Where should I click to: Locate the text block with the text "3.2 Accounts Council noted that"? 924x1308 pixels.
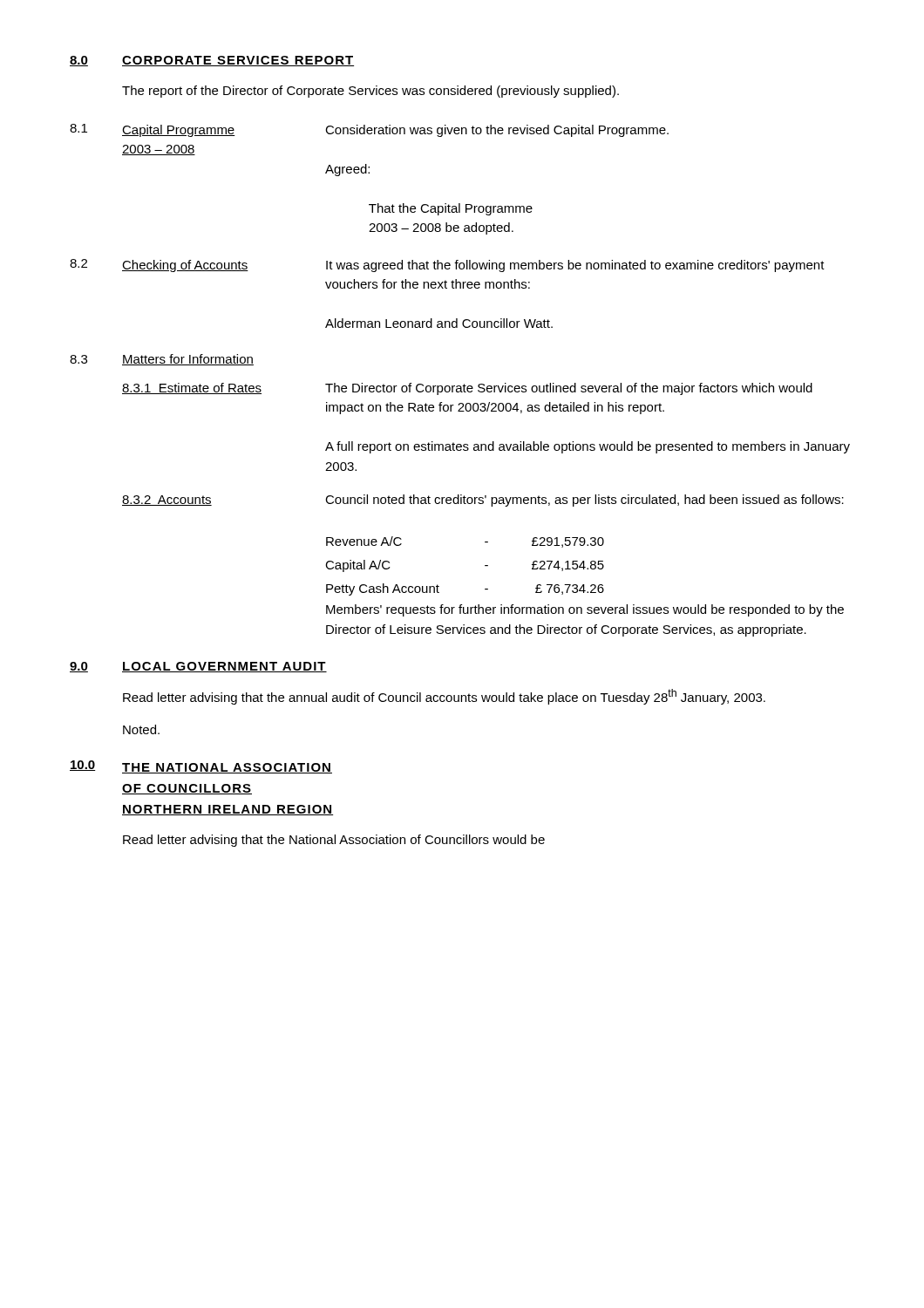[483, 501]
